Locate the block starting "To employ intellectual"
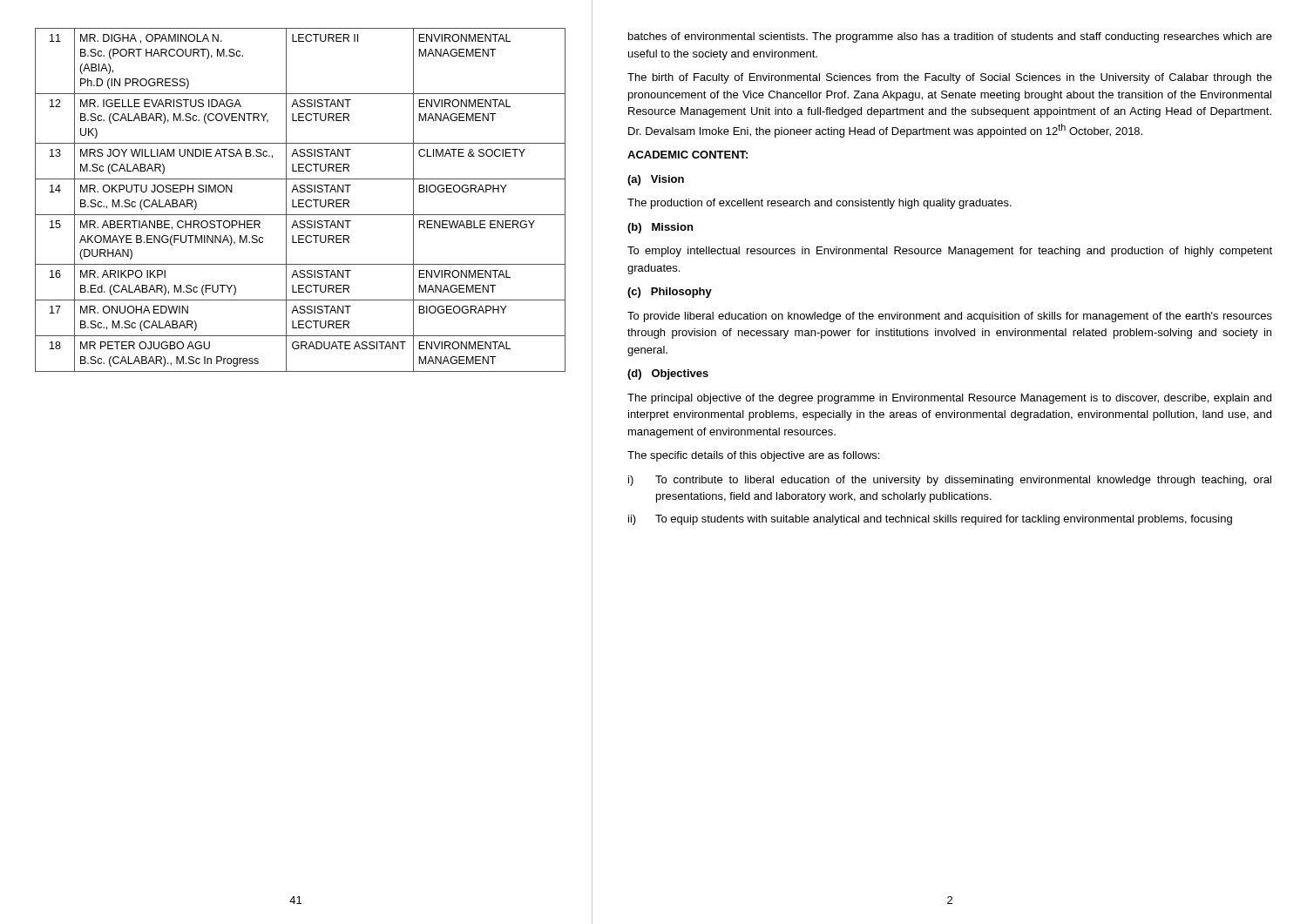The width and height of the screenshot is (1307, 924). 950,259
